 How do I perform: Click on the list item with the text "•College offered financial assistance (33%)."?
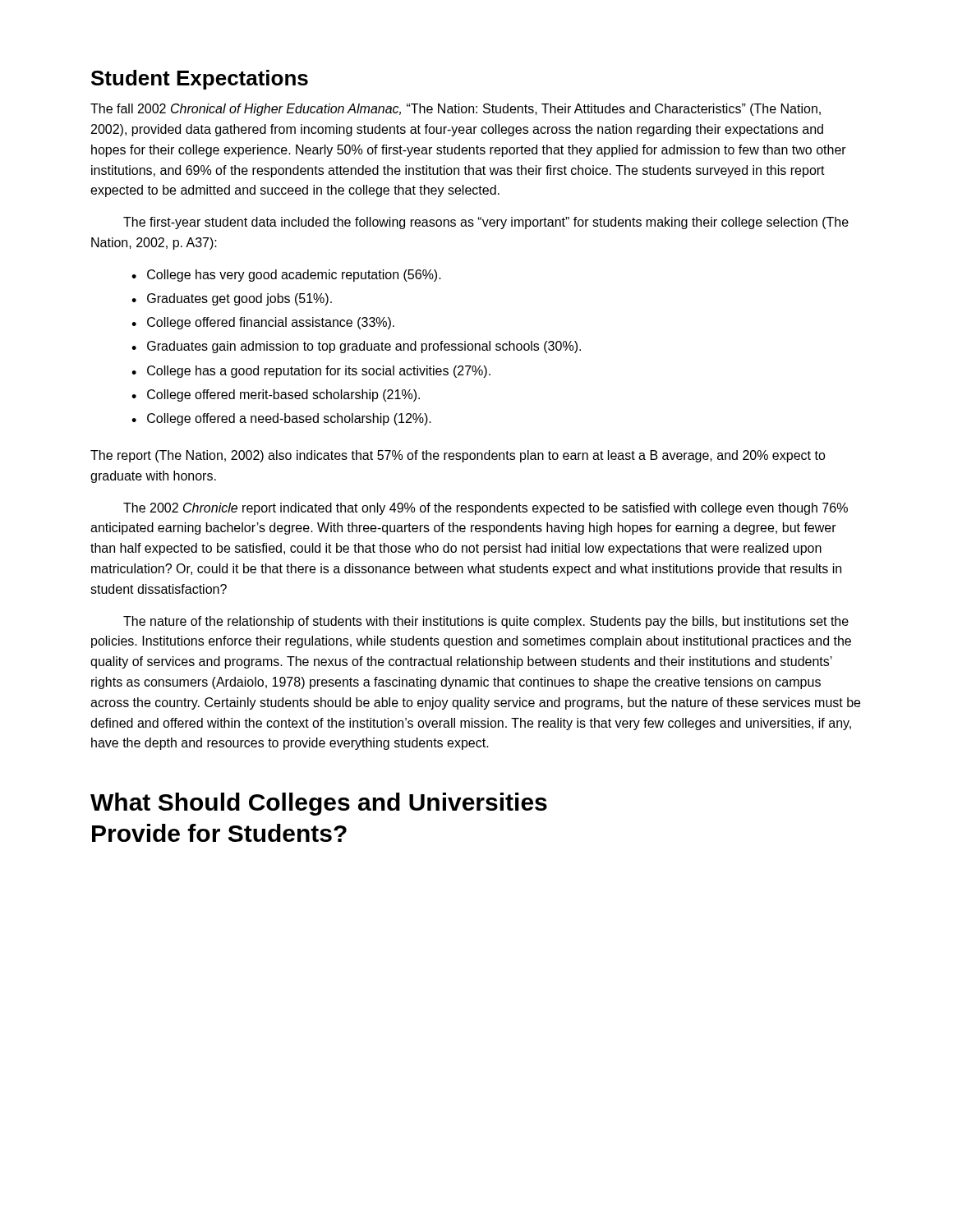tap(263, 324)
